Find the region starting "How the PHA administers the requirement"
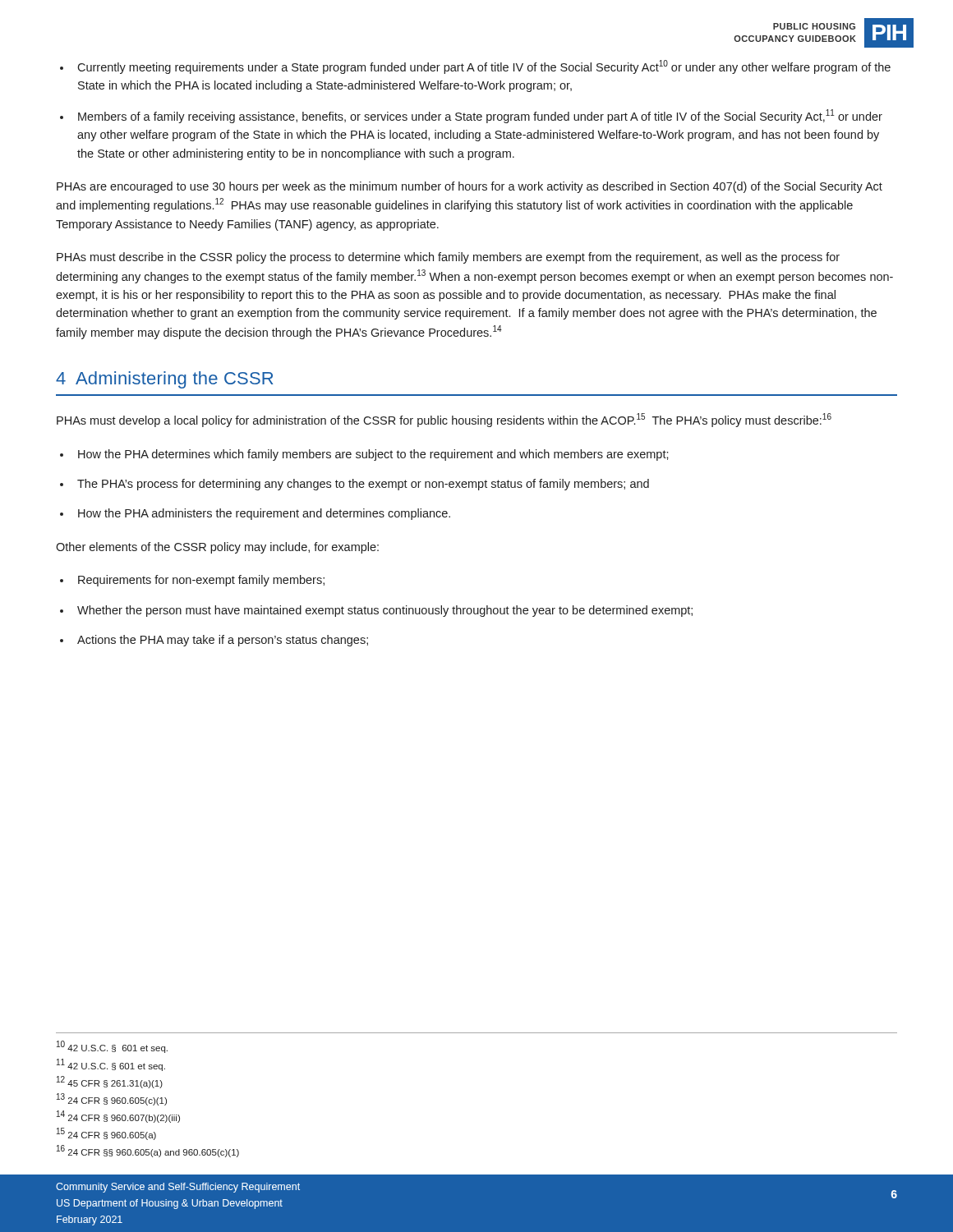This screenshot has height=1232, width=953. coord(264,514)
